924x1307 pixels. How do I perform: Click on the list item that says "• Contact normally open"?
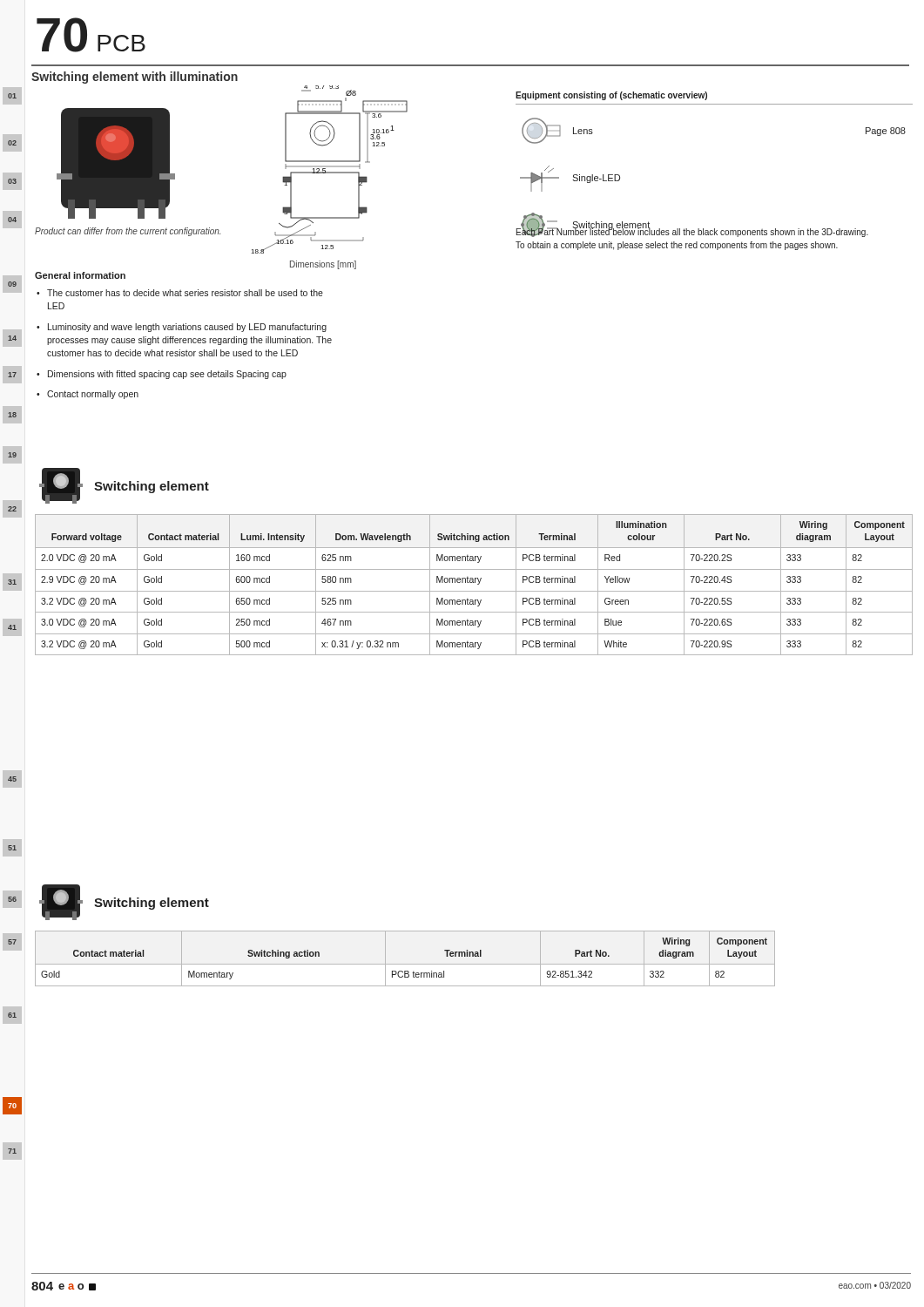coord(88,395)
